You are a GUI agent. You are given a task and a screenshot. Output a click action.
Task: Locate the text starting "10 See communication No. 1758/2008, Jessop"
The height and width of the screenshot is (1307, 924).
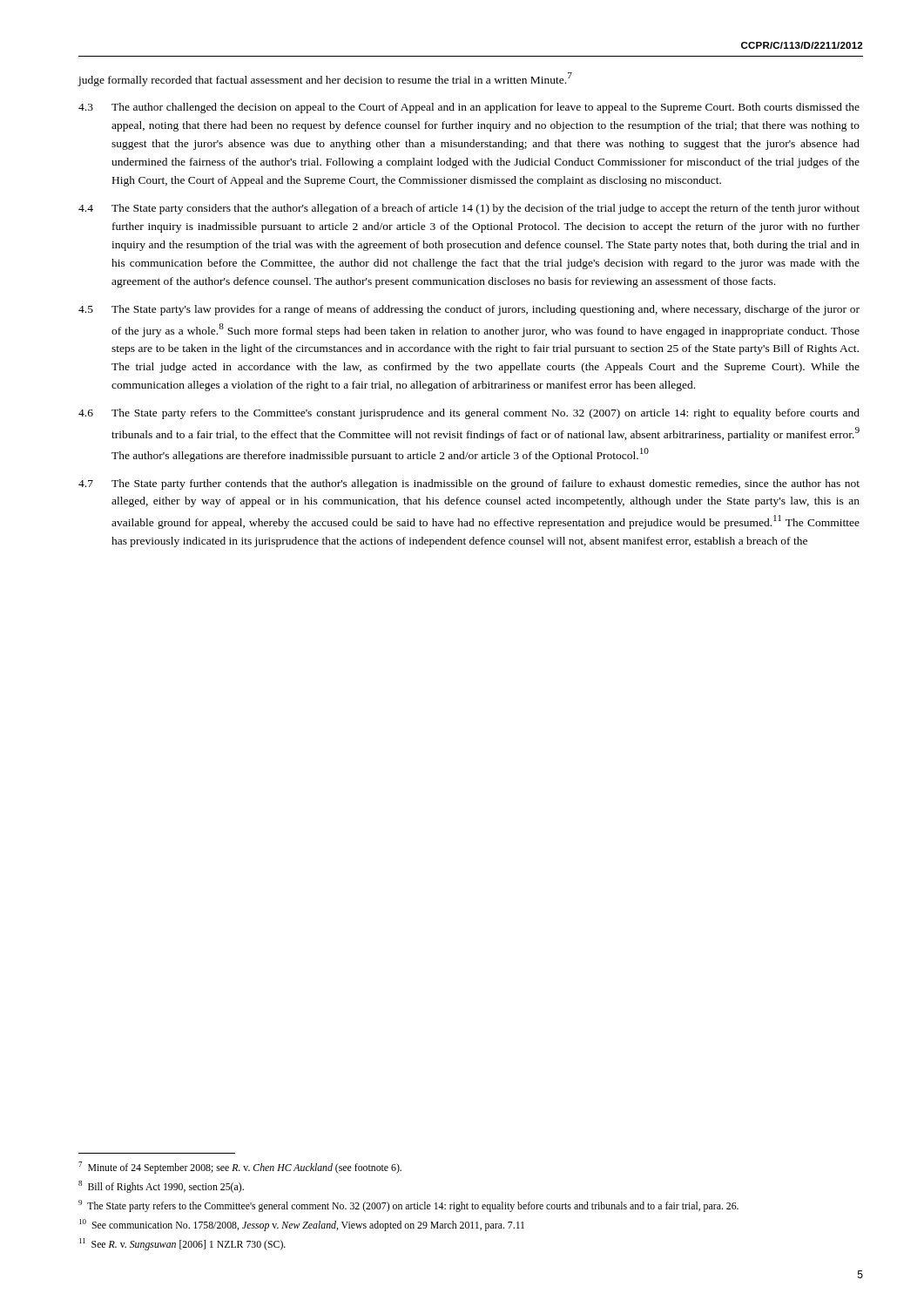click(302, 1224)
